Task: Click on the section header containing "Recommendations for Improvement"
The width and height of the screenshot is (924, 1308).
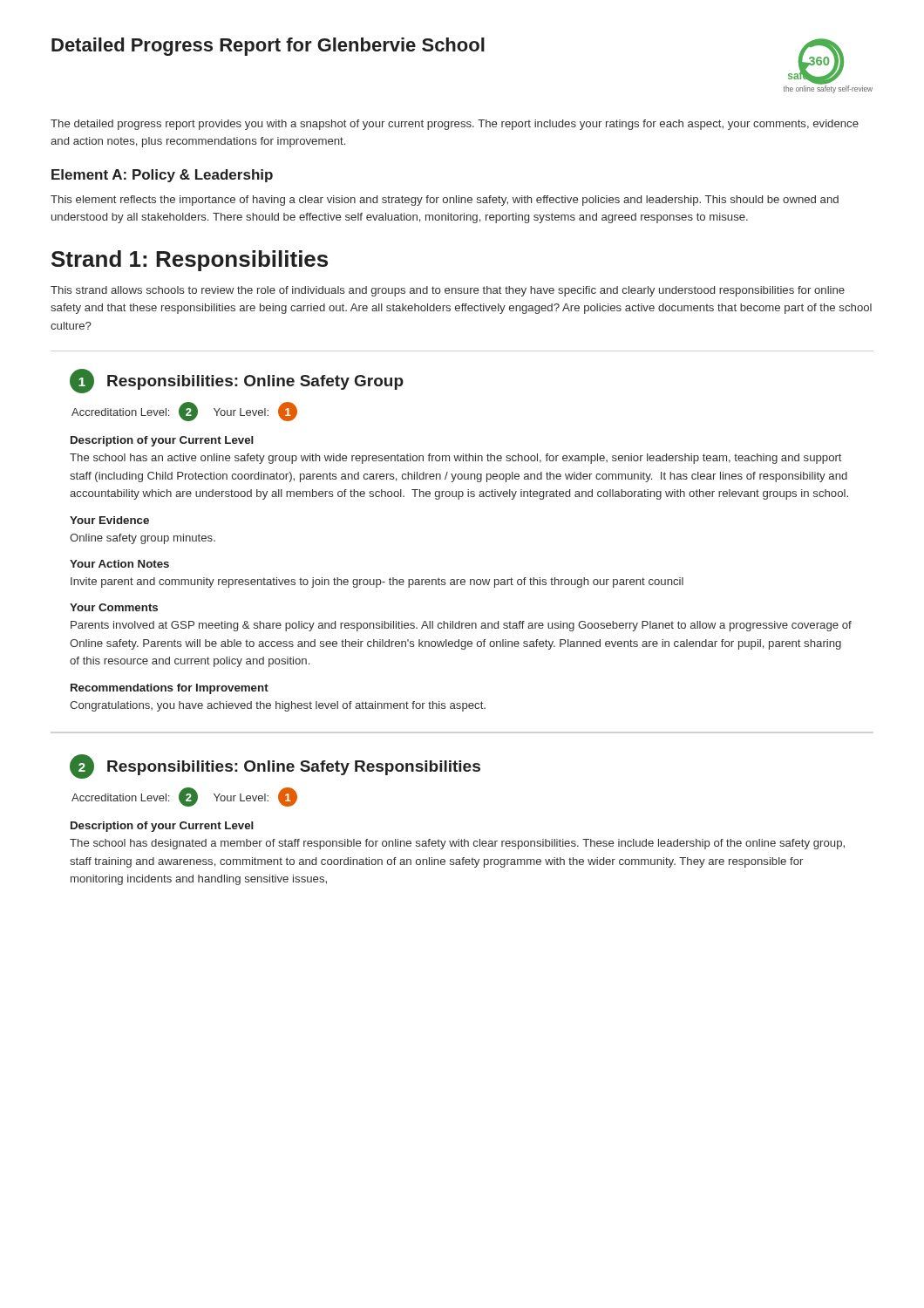Action: (169, 687)
